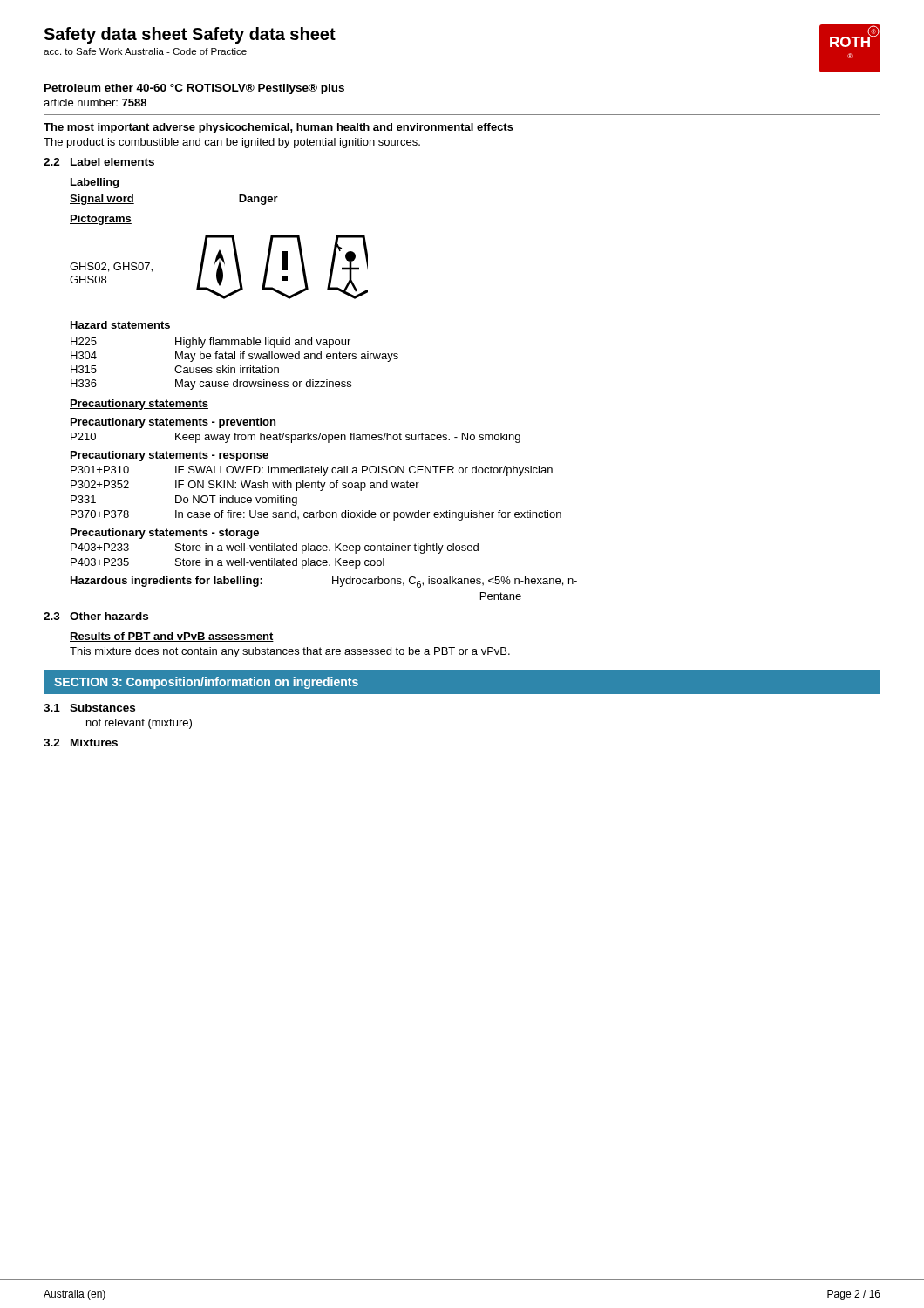The width and height of the screenshot is (924, 1308).
Task: Where does it say "article number: 7588"?
Action: [x=95, y=102]
